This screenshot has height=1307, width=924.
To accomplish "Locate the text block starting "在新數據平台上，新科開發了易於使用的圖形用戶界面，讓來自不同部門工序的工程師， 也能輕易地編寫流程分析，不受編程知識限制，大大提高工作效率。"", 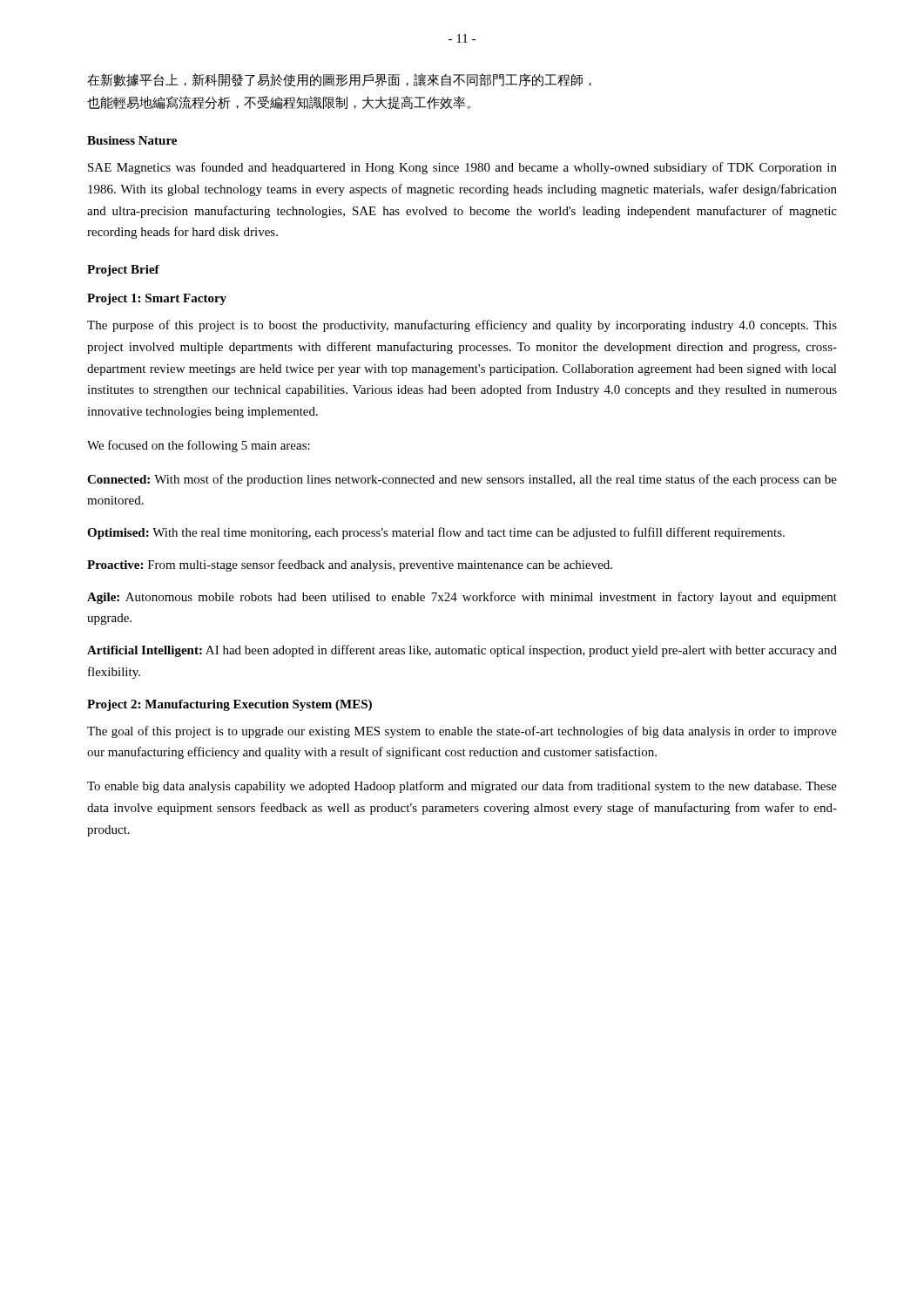I will coord(342,91).
